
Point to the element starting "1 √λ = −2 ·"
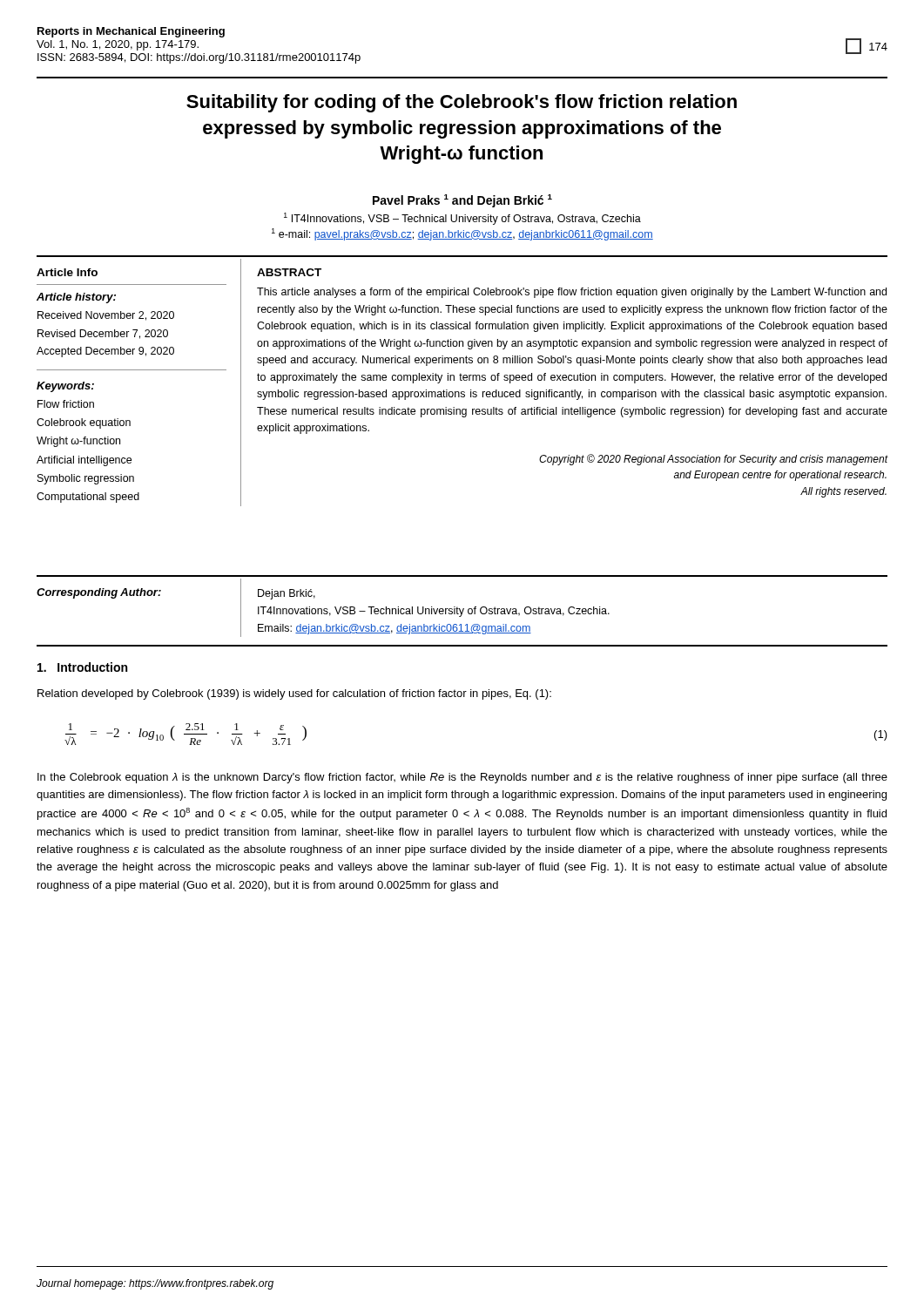click(196, 734)
